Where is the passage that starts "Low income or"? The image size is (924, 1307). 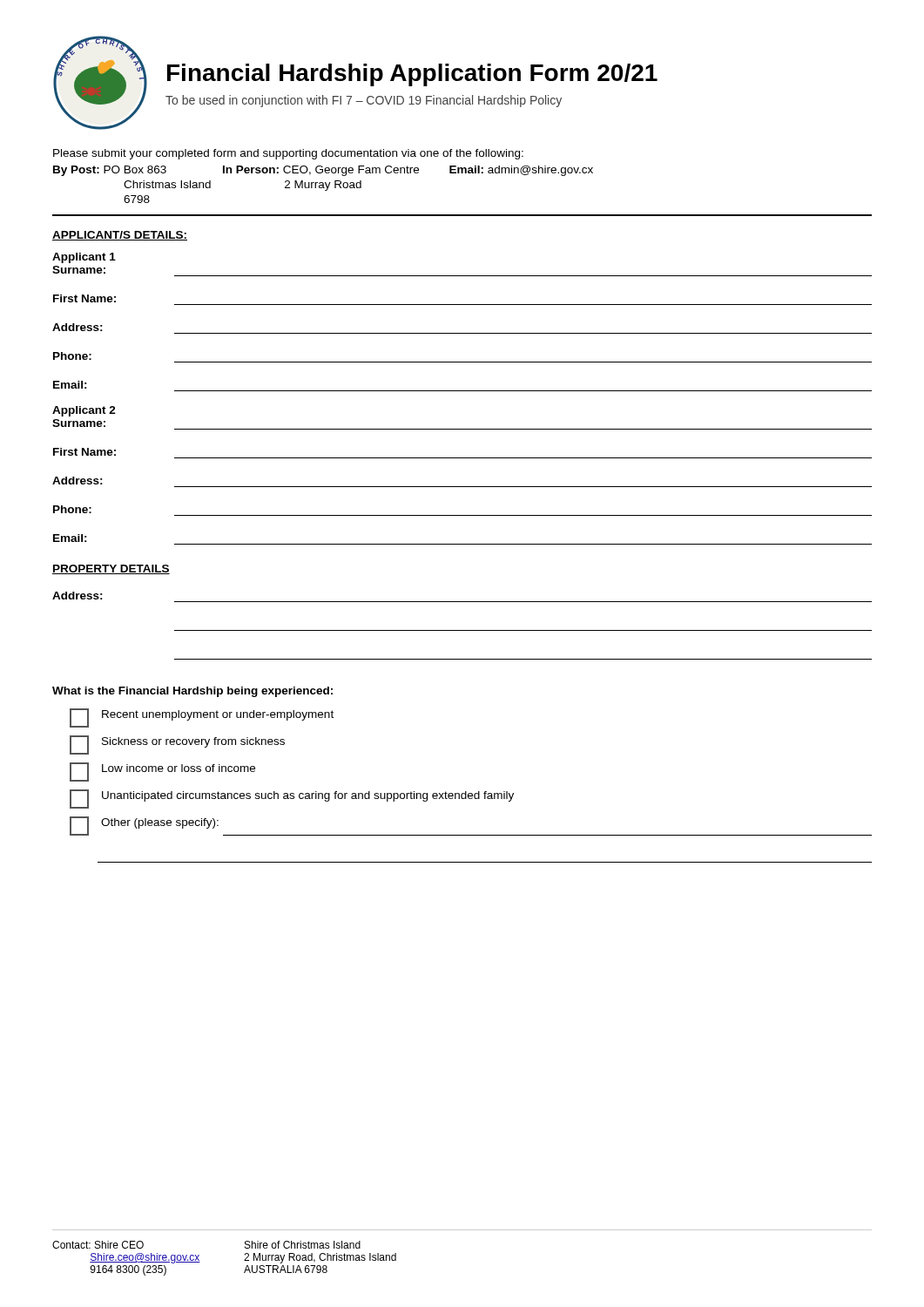163,772
